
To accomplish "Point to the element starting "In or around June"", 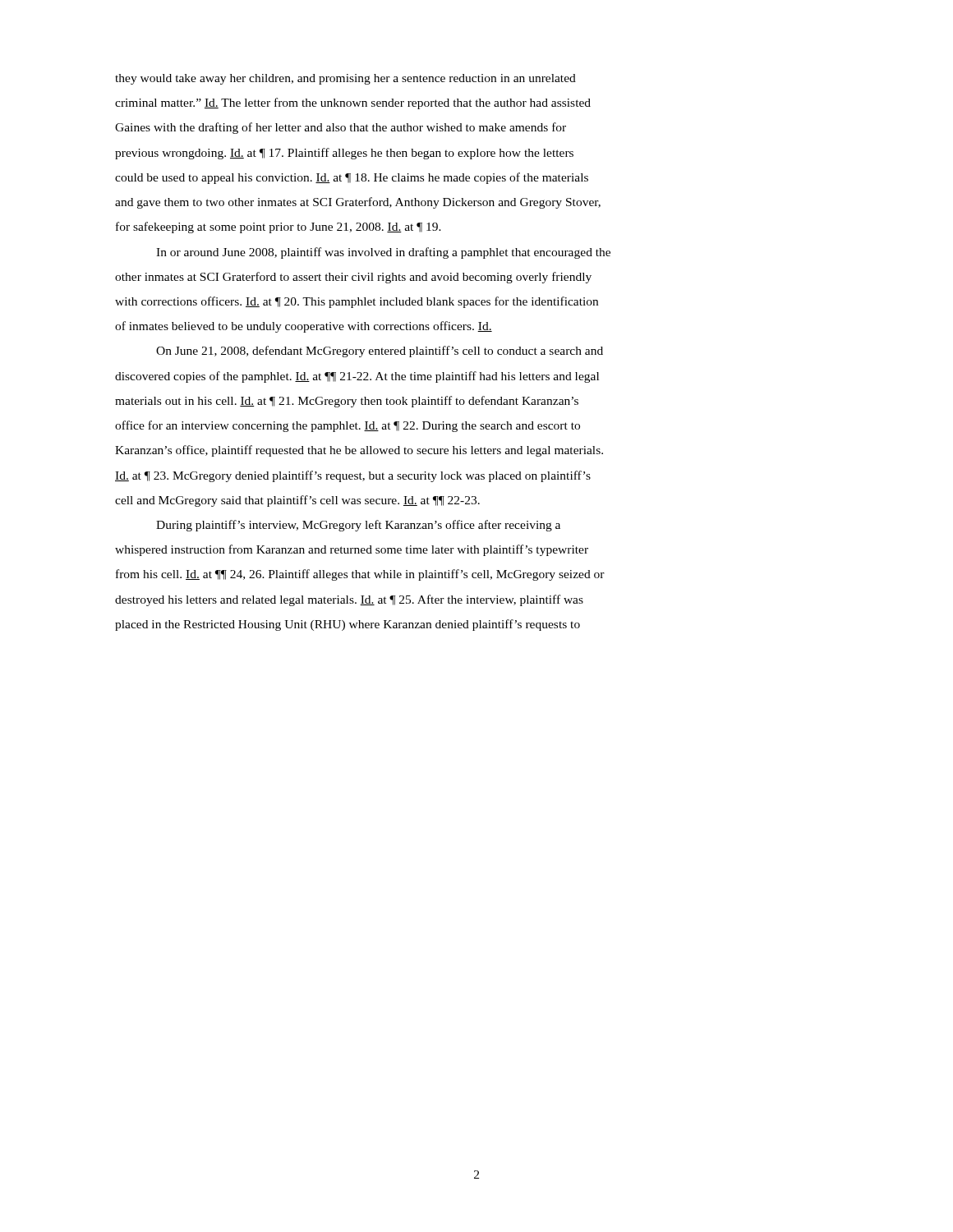I will (x=476, y=289).
